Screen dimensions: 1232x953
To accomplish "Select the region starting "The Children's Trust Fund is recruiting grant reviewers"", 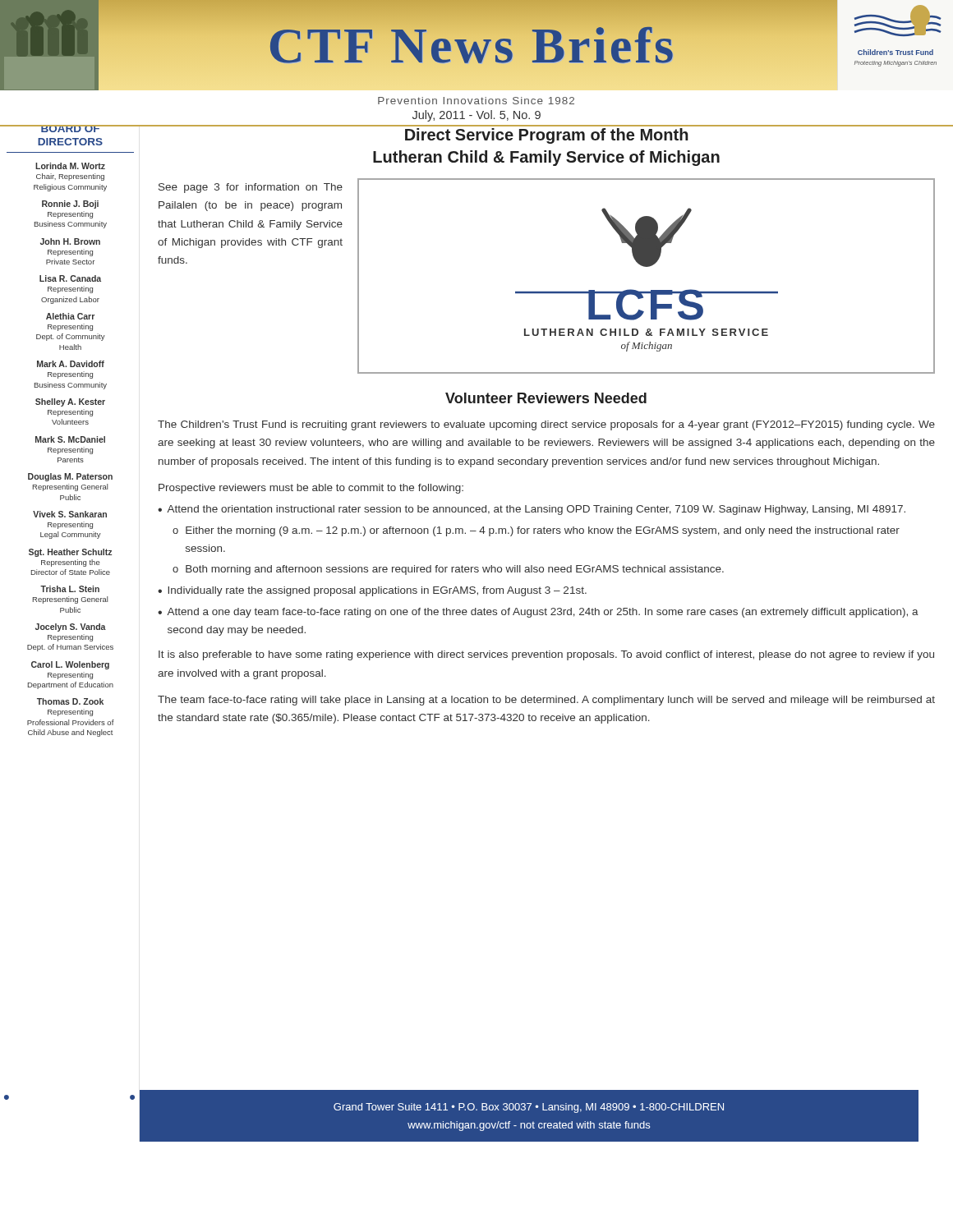I will 546,442.
